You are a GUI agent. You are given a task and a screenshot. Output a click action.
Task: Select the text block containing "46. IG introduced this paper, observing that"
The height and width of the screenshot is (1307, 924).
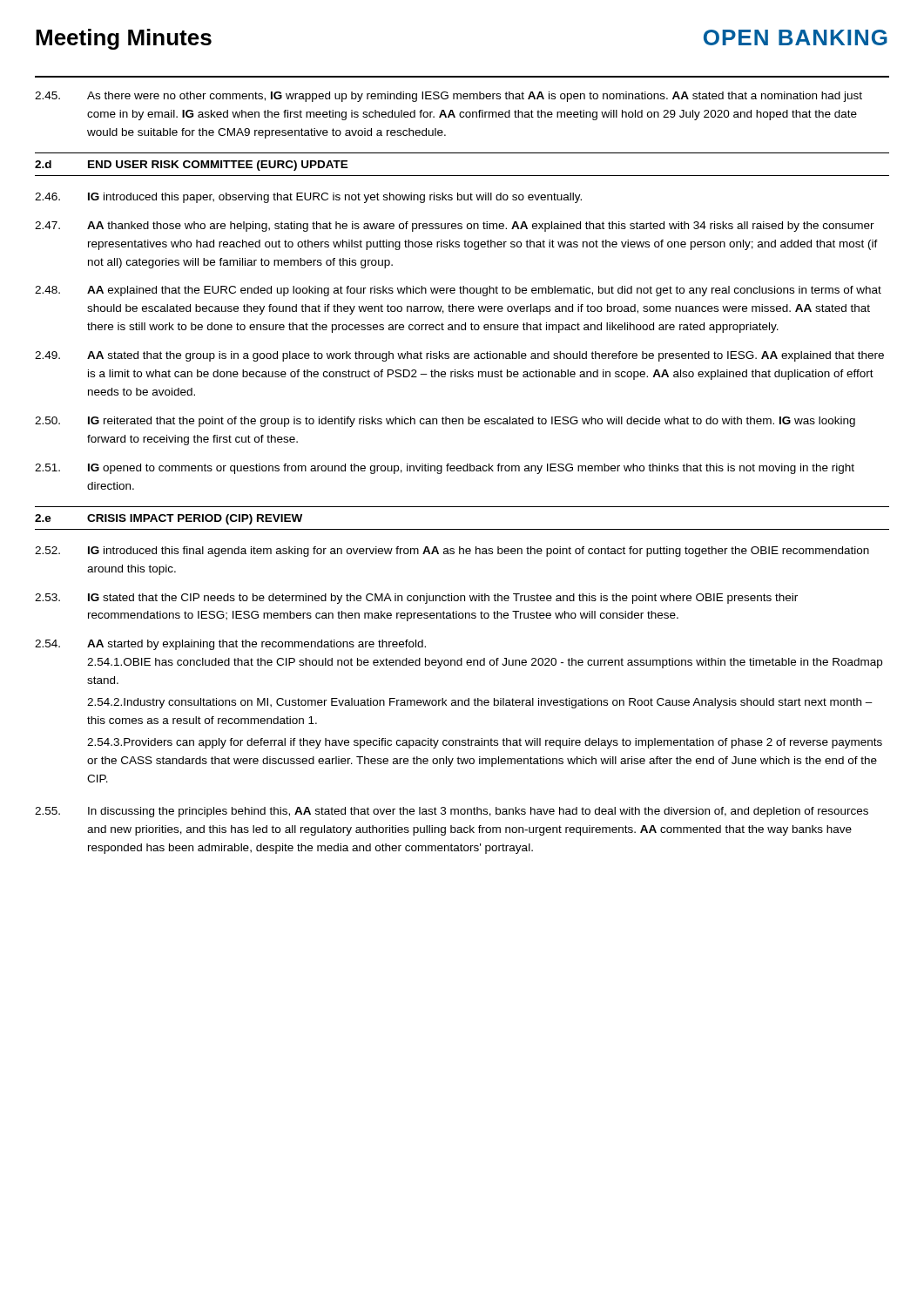[462, 197]
